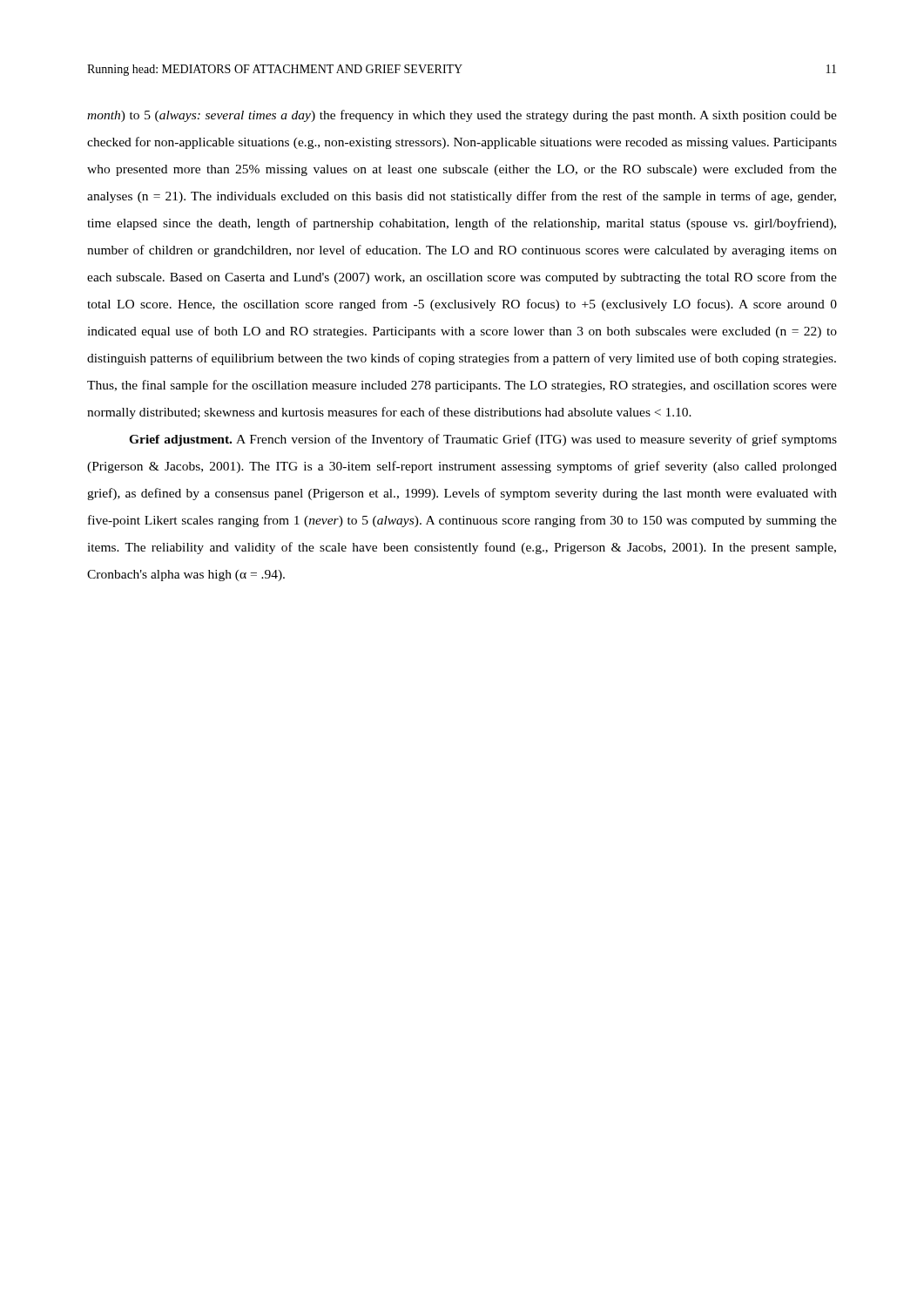Where is the passage that starts "Grief adjustment. A French version"?

pyautogui.click(x=462, y=506)
